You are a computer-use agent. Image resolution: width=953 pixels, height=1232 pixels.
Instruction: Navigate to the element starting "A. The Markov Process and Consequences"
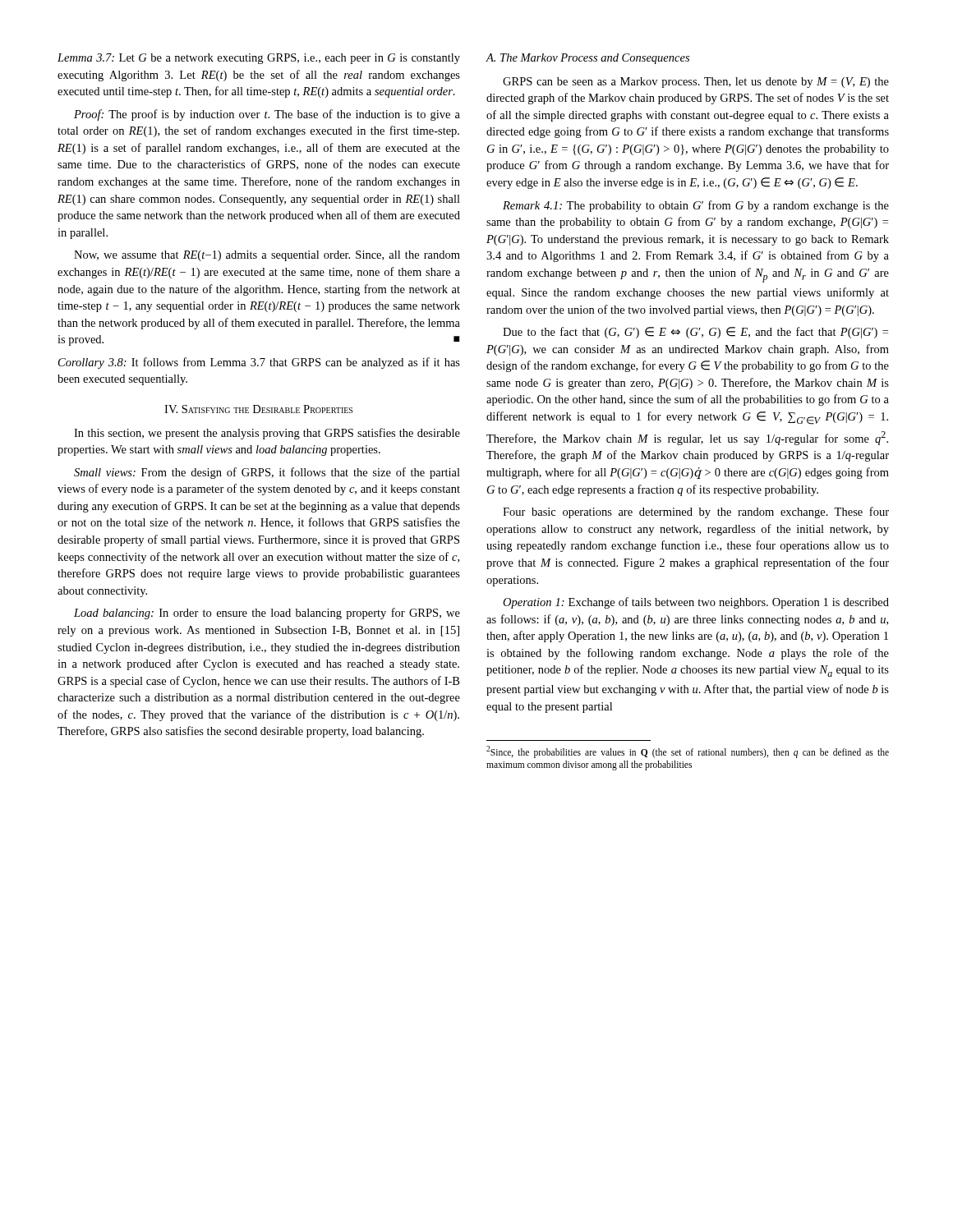[x=688, y=58]
